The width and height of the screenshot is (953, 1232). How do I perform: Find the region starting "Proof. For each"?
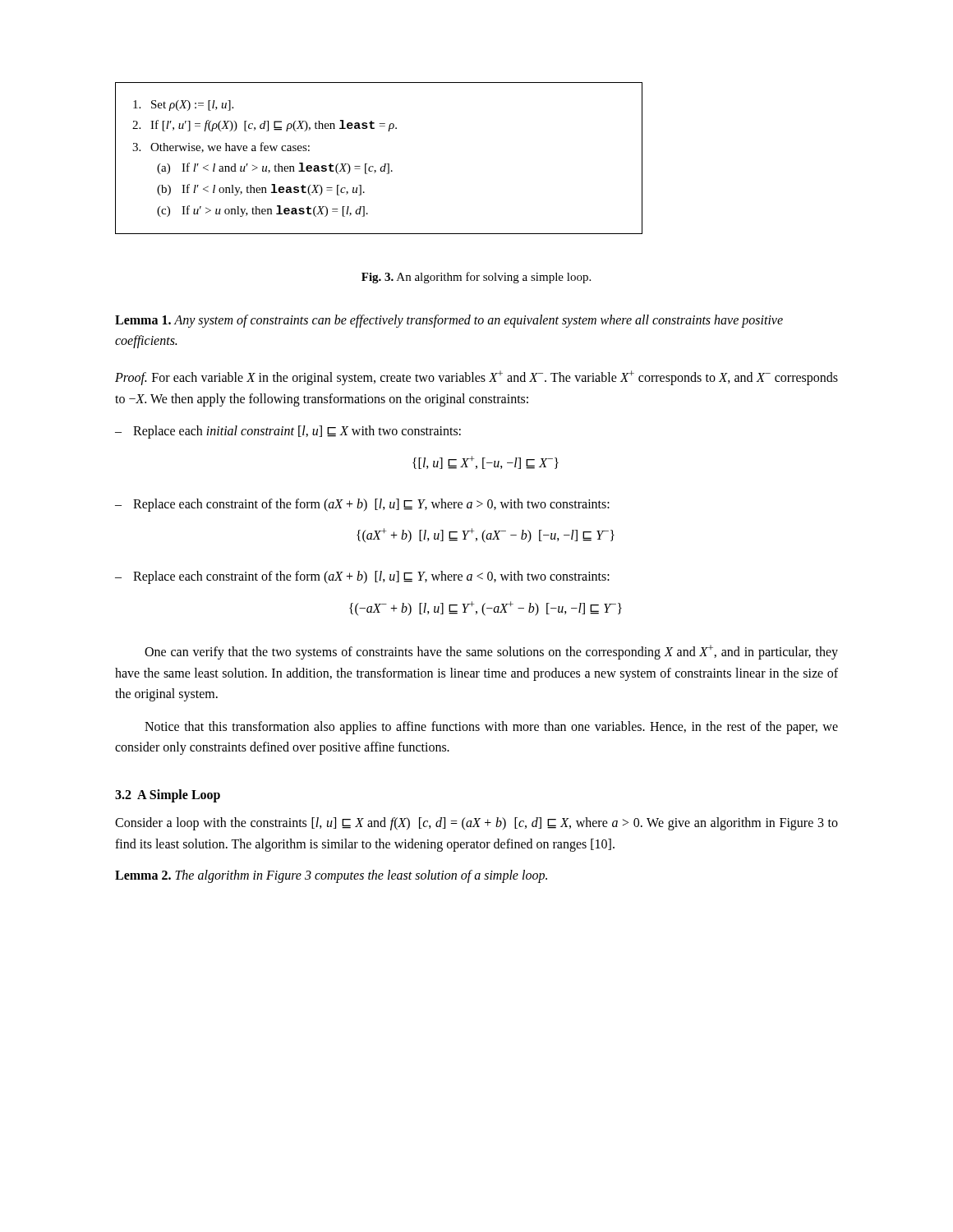pyautogui.click(x=476, y=386)
